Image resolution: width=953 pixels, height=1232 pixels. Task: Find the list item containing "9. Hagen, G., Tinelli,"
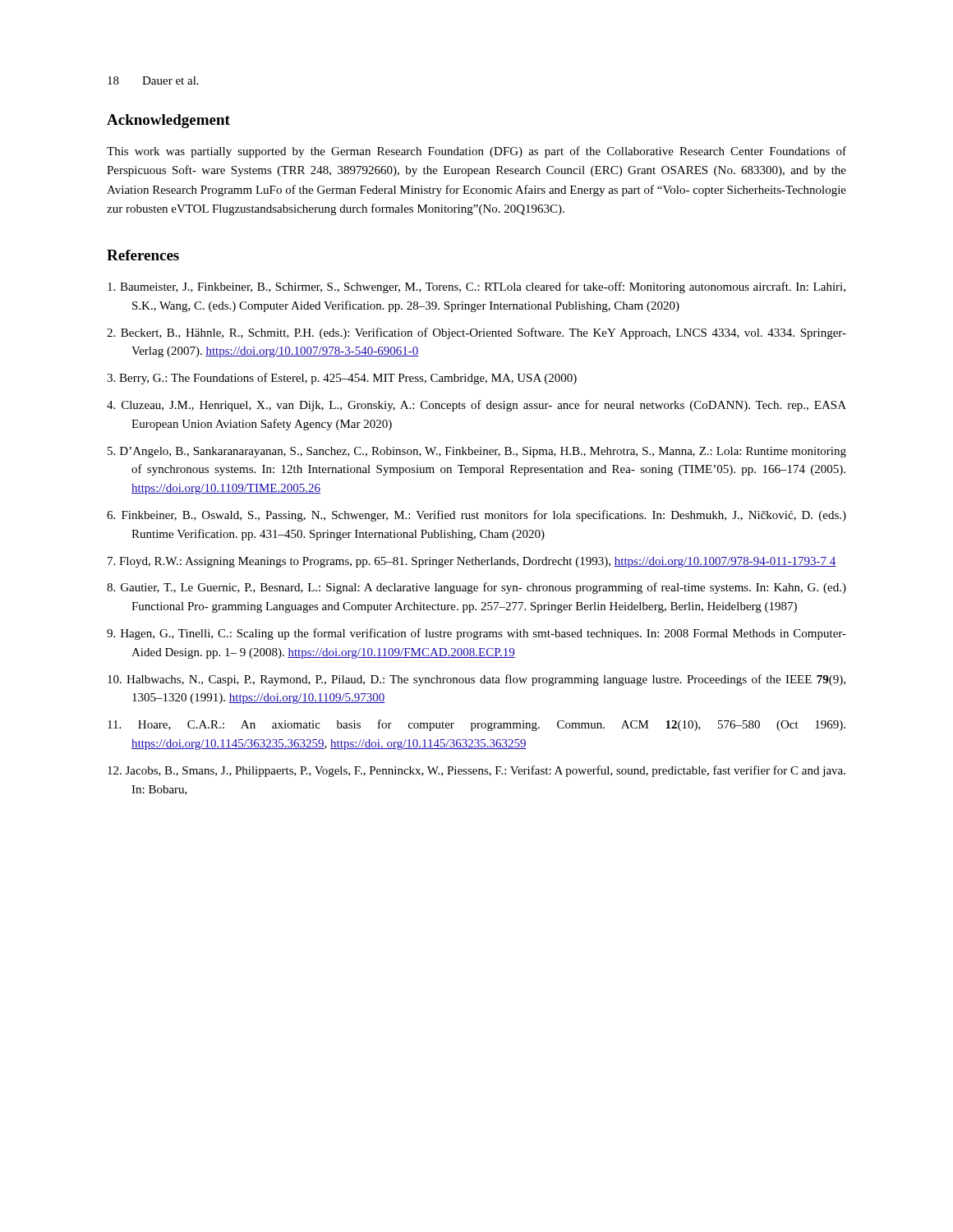tap(476, 643)
